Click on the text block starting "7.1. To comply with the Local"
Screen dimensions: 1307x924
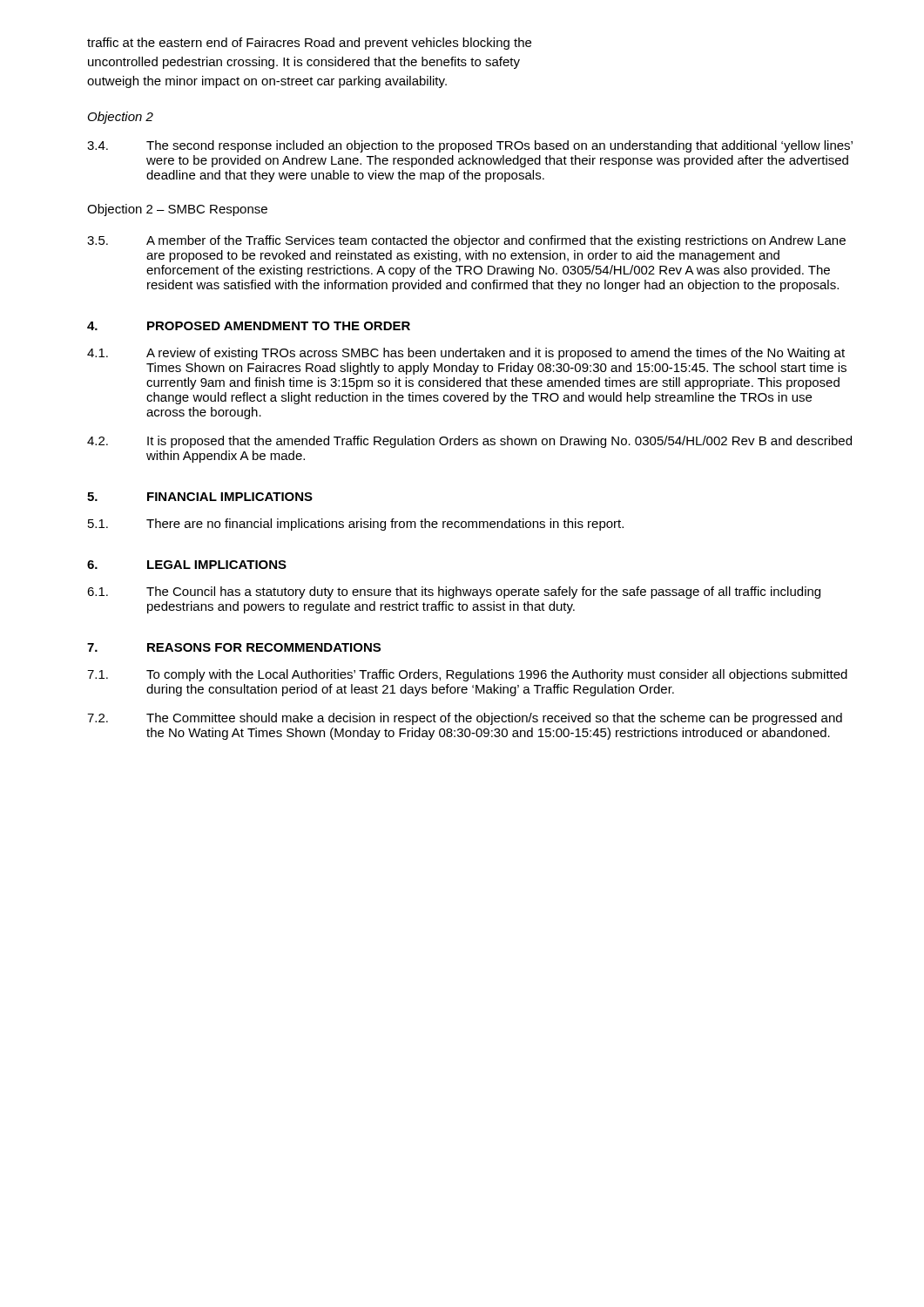click(471, 681)
